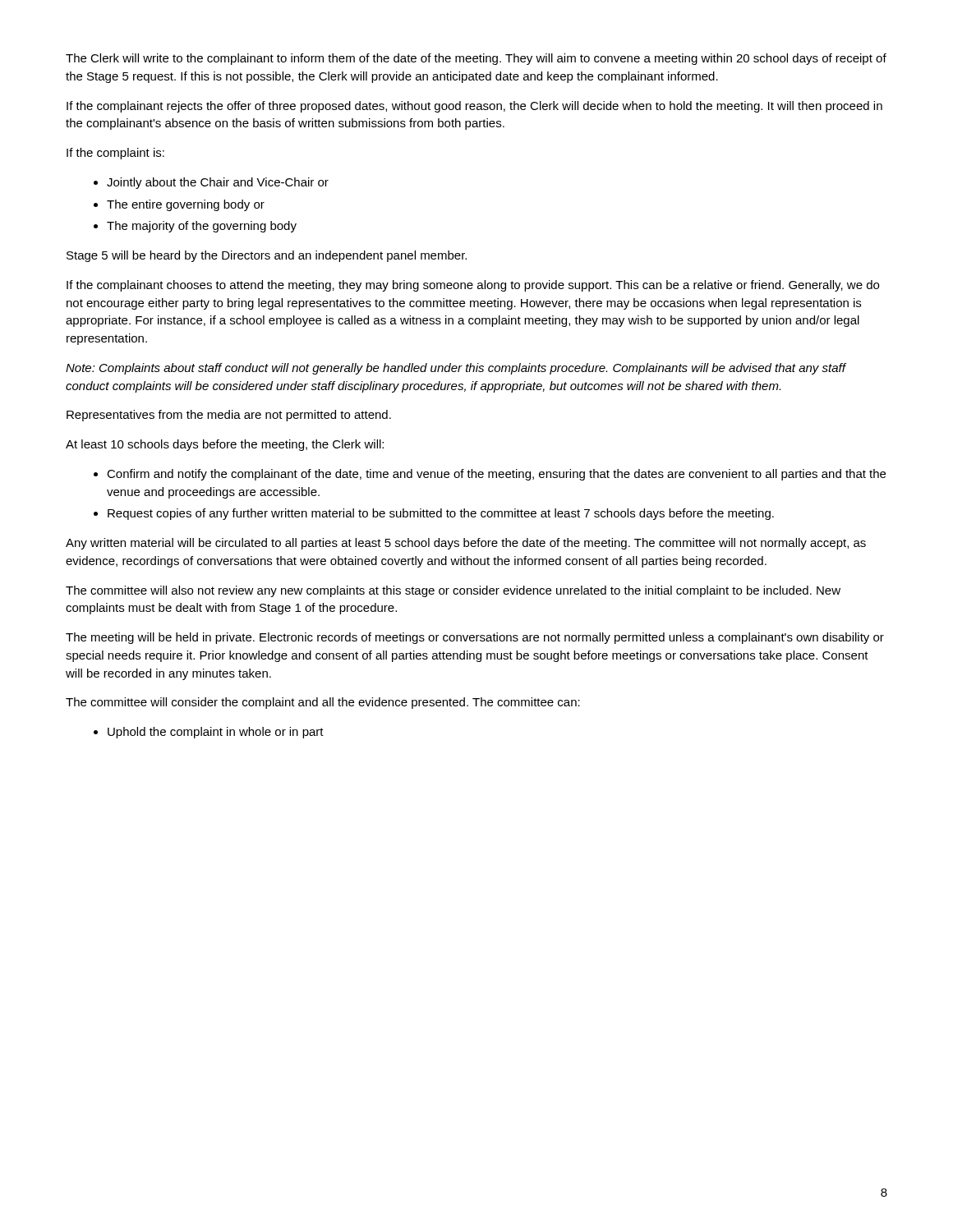Click on the text block containing "Any written material will be circulated to all"
The image size is (953, 1232).
[x=476, y=552]
